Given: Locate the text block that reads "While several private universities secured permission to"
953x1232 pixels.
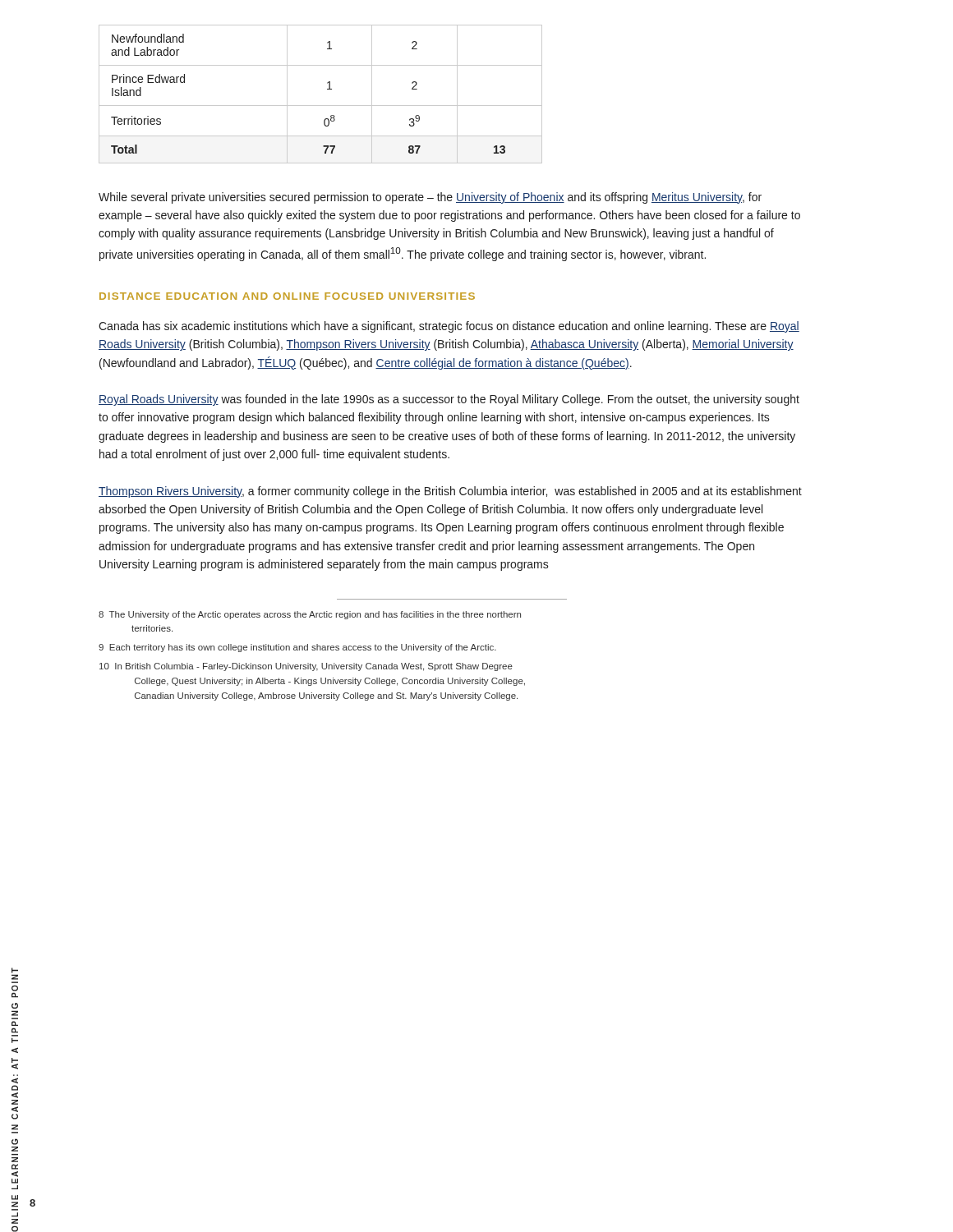Looking at the screenshot, I should point(450,226).
